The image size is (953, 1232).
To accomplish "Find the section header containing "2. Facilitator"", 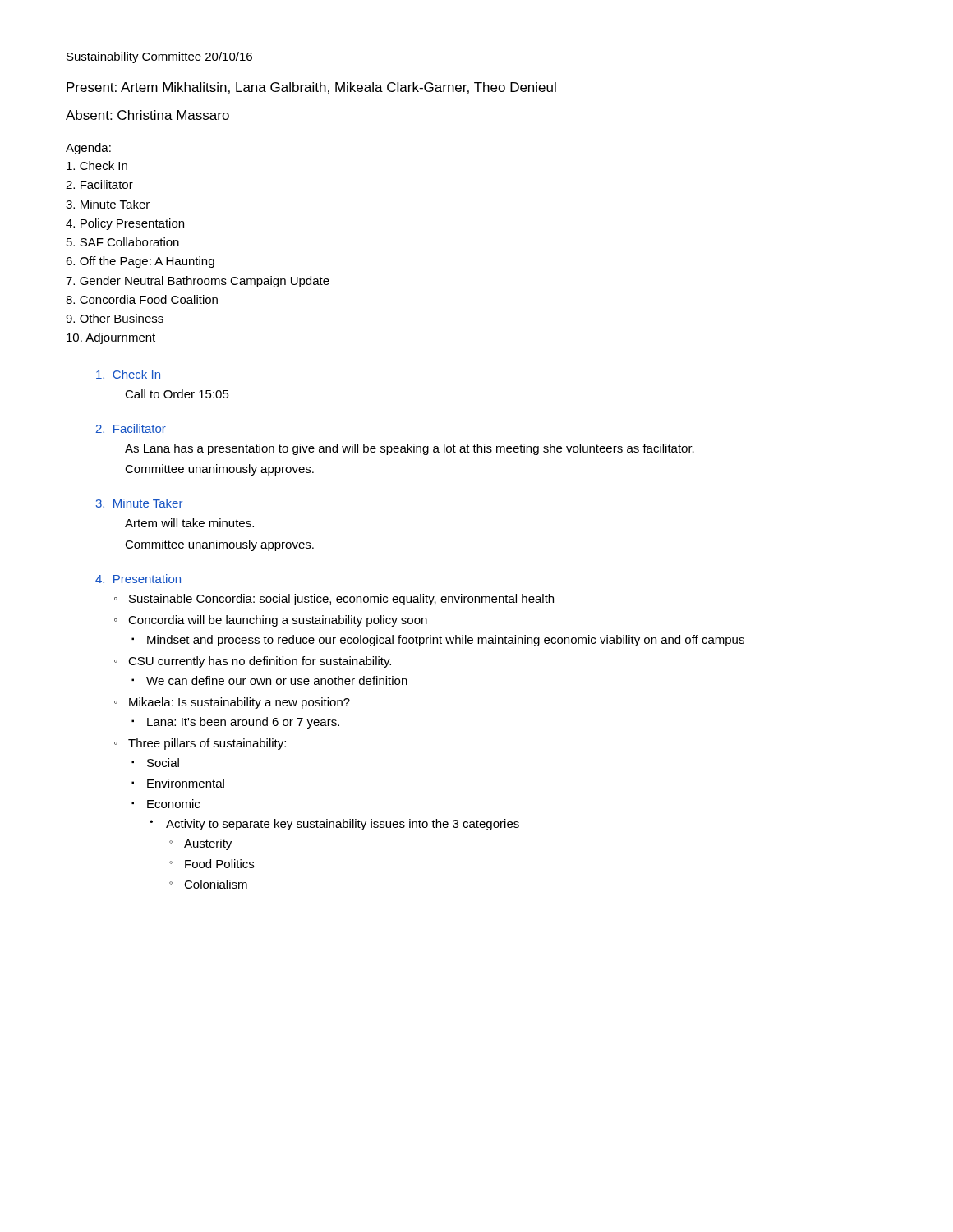I will pyautogui.click(x=131, y=428).
